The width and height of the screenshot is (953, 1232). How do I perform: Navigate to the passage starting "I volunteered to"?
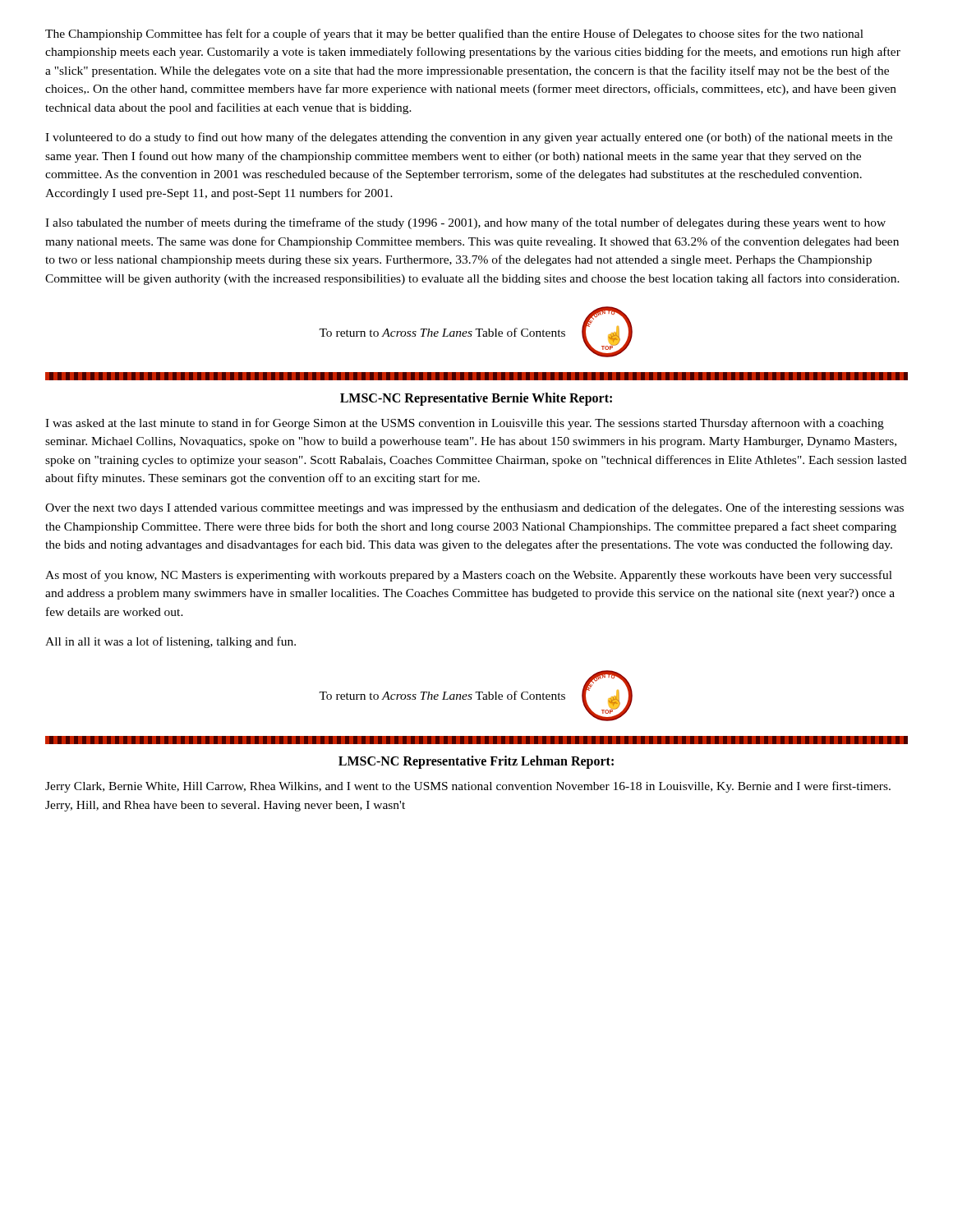tap(469, 165)
